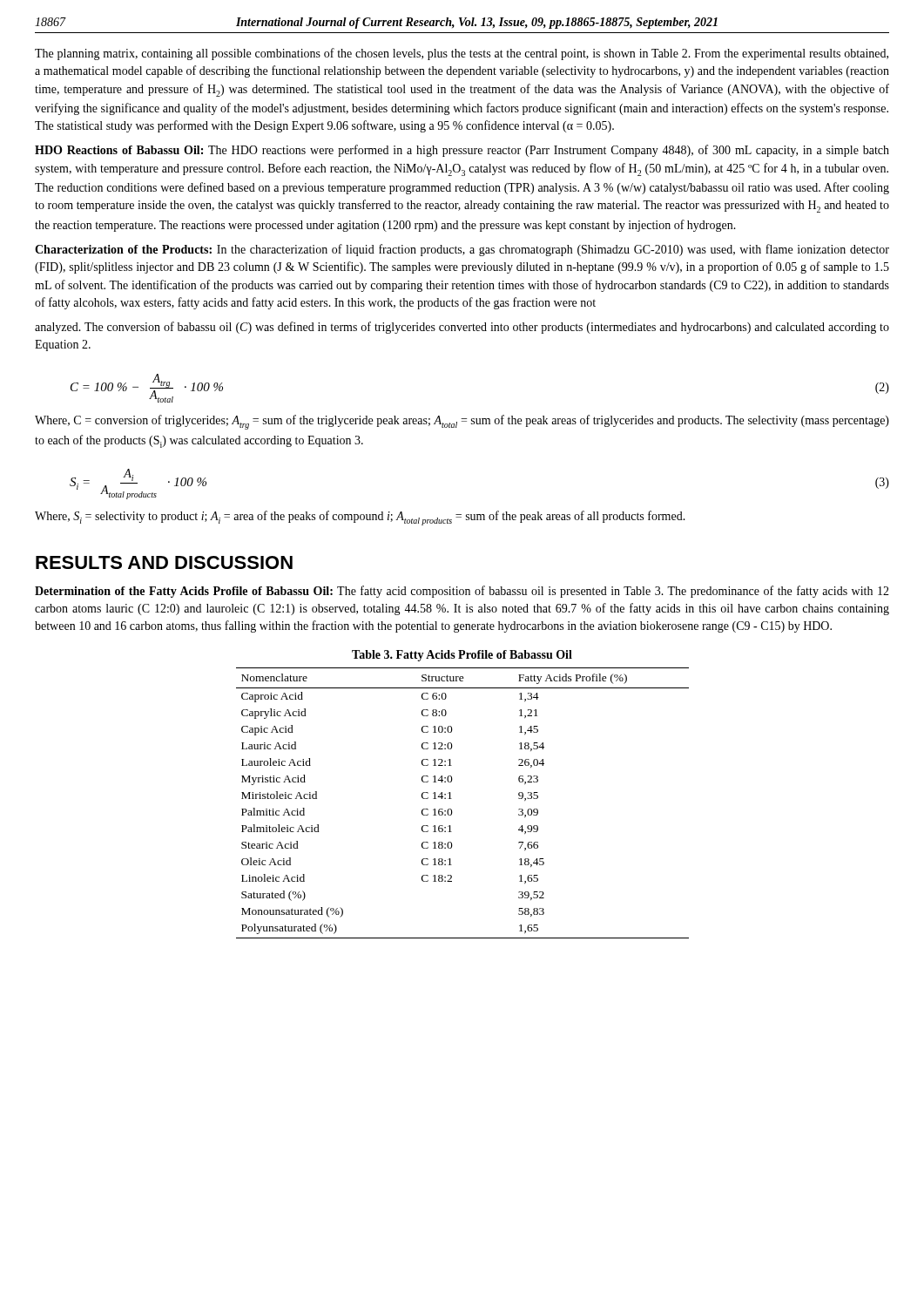Select the table that reads "C 12:1"

point(462,803)
